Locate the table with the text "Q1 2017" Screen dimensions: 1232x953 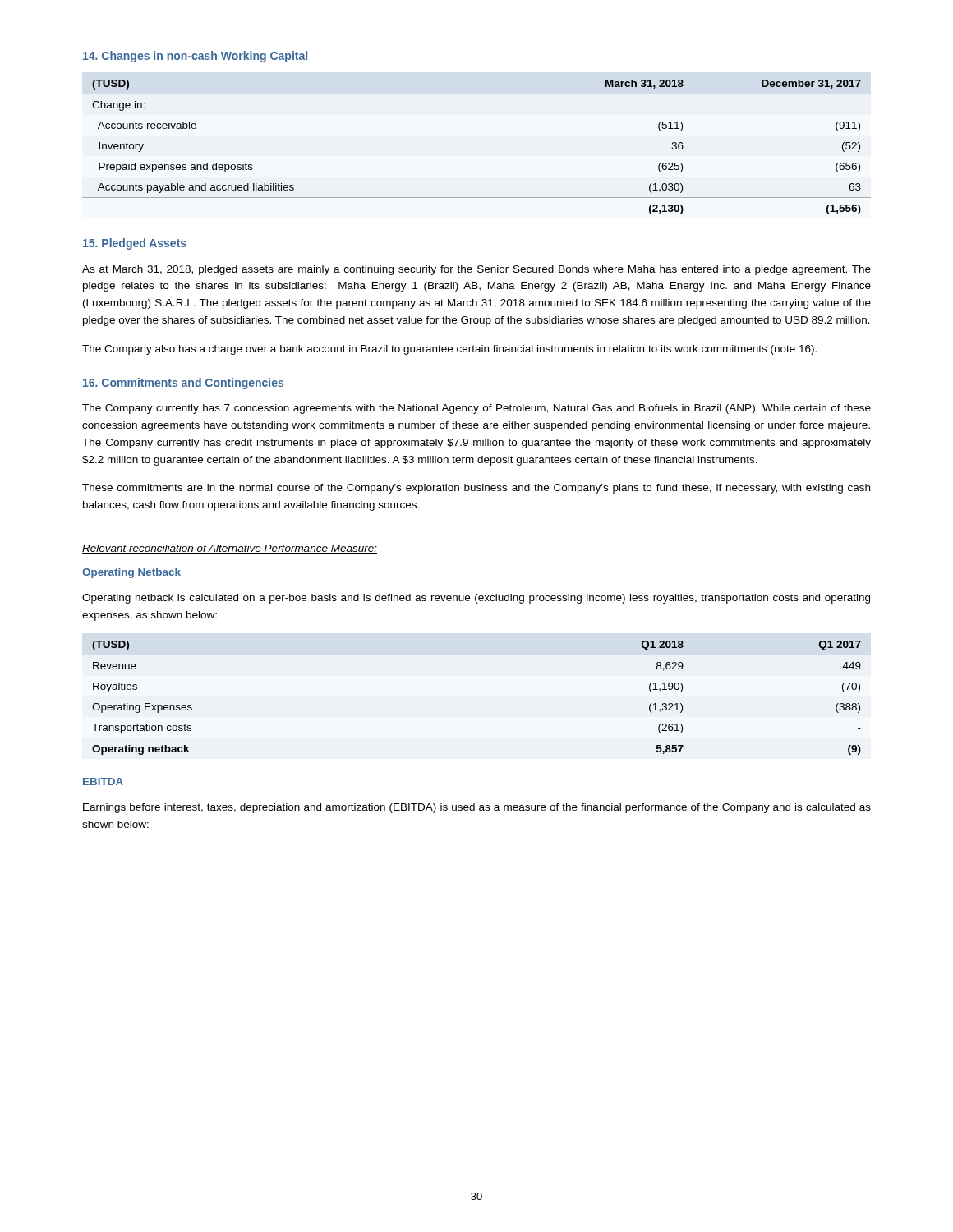point(476,696)
